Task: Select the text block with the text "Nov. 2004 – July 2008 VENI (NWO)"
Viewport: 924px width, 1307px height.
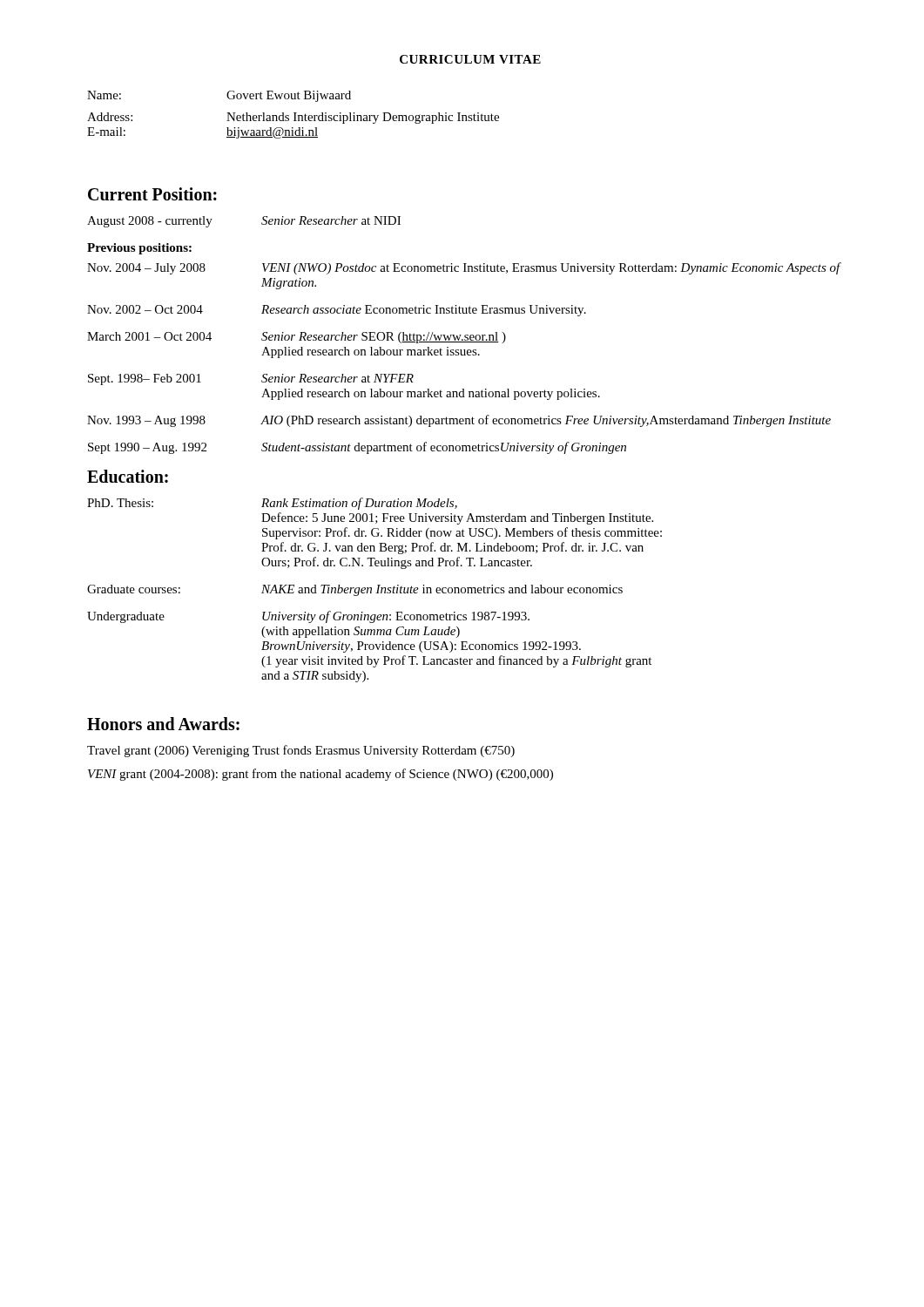Action: click(470, 275)
